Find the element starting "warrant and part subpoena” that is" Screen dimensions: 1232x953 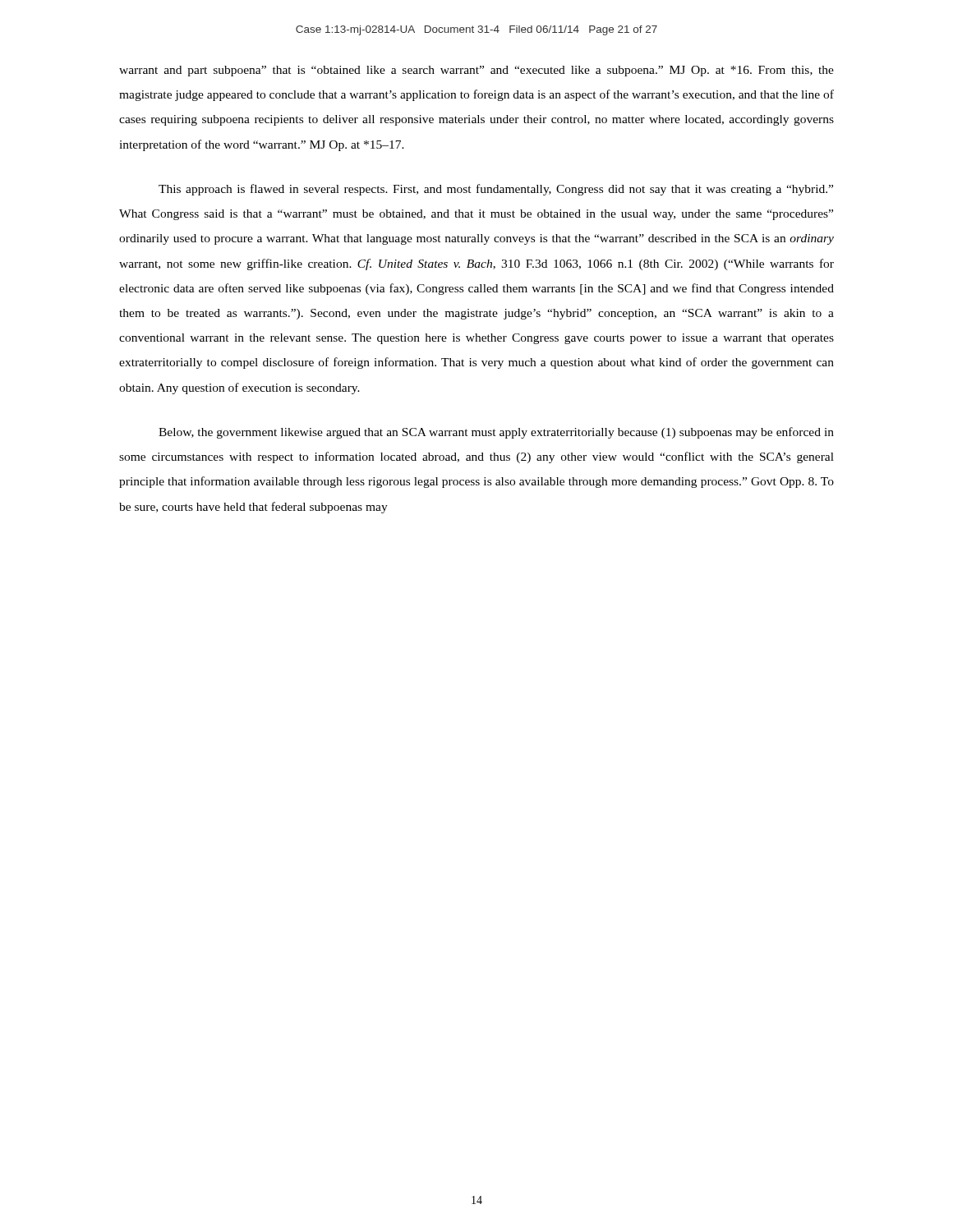tap(476, 107)
